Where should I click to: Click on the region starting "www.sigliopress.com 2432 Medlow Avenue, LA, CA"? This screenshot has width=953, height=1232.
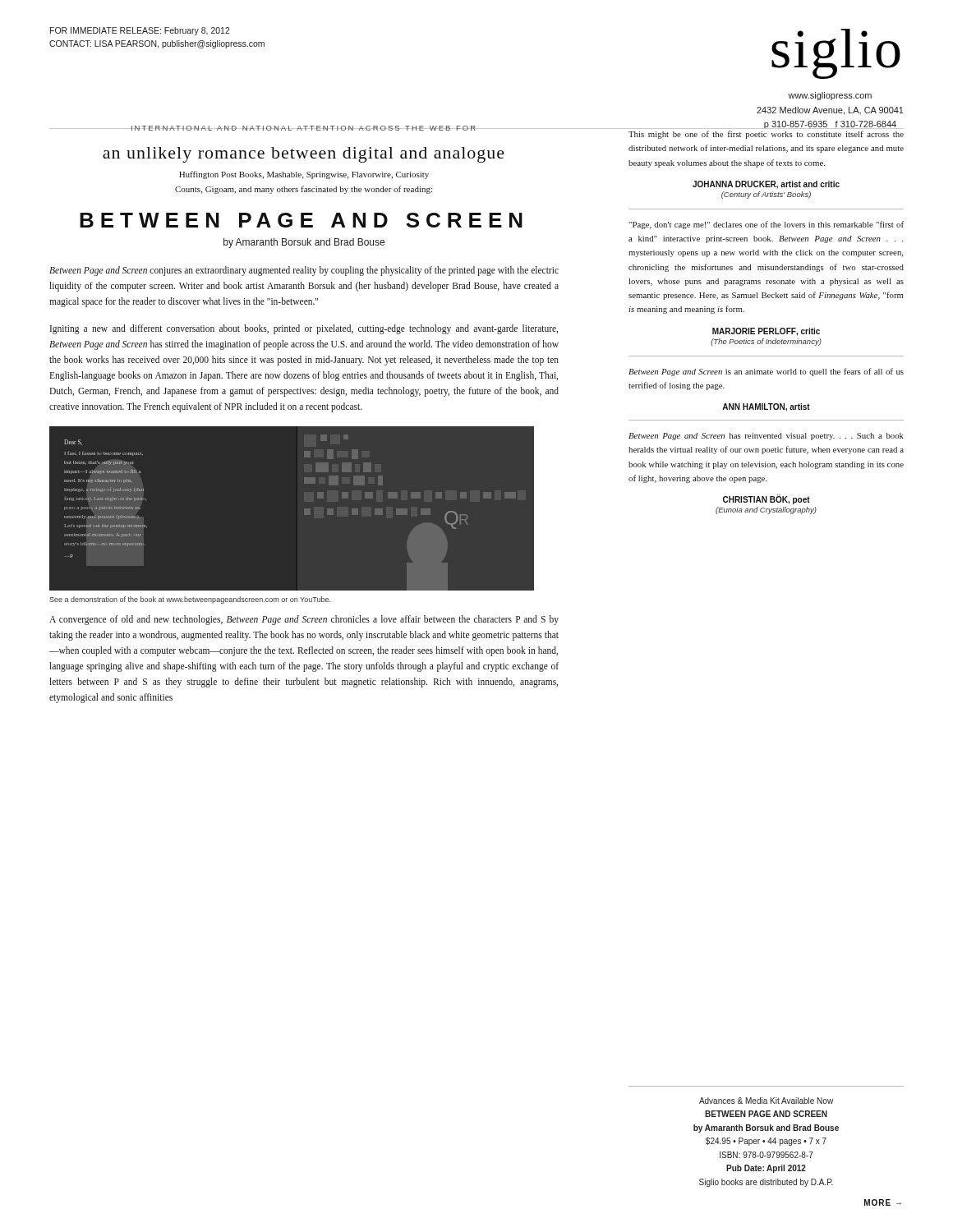(830, 110)
